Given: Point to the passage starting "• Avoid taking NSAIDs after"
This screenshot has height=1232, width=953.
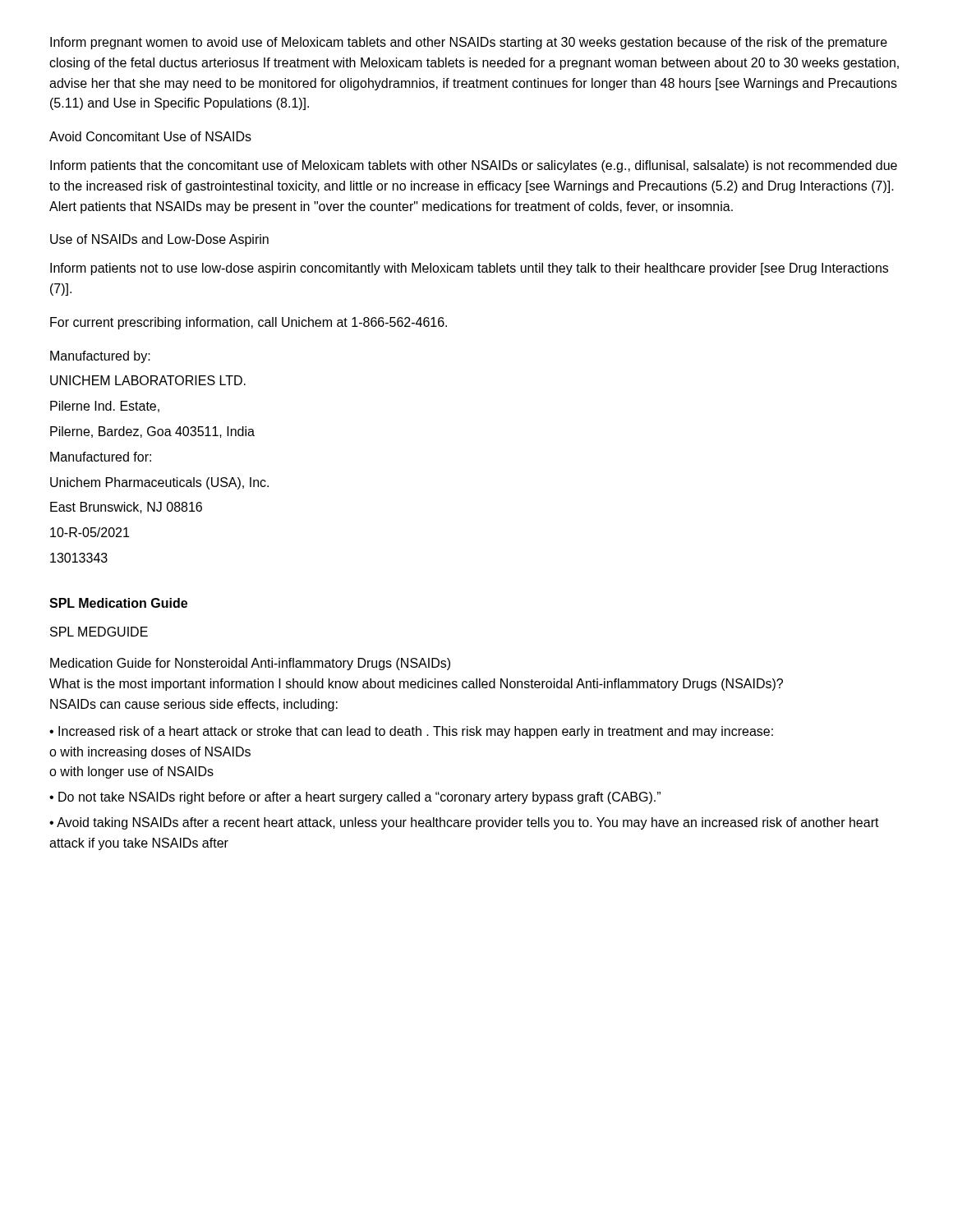Looking at the screenshot, I should click(464, 833).
